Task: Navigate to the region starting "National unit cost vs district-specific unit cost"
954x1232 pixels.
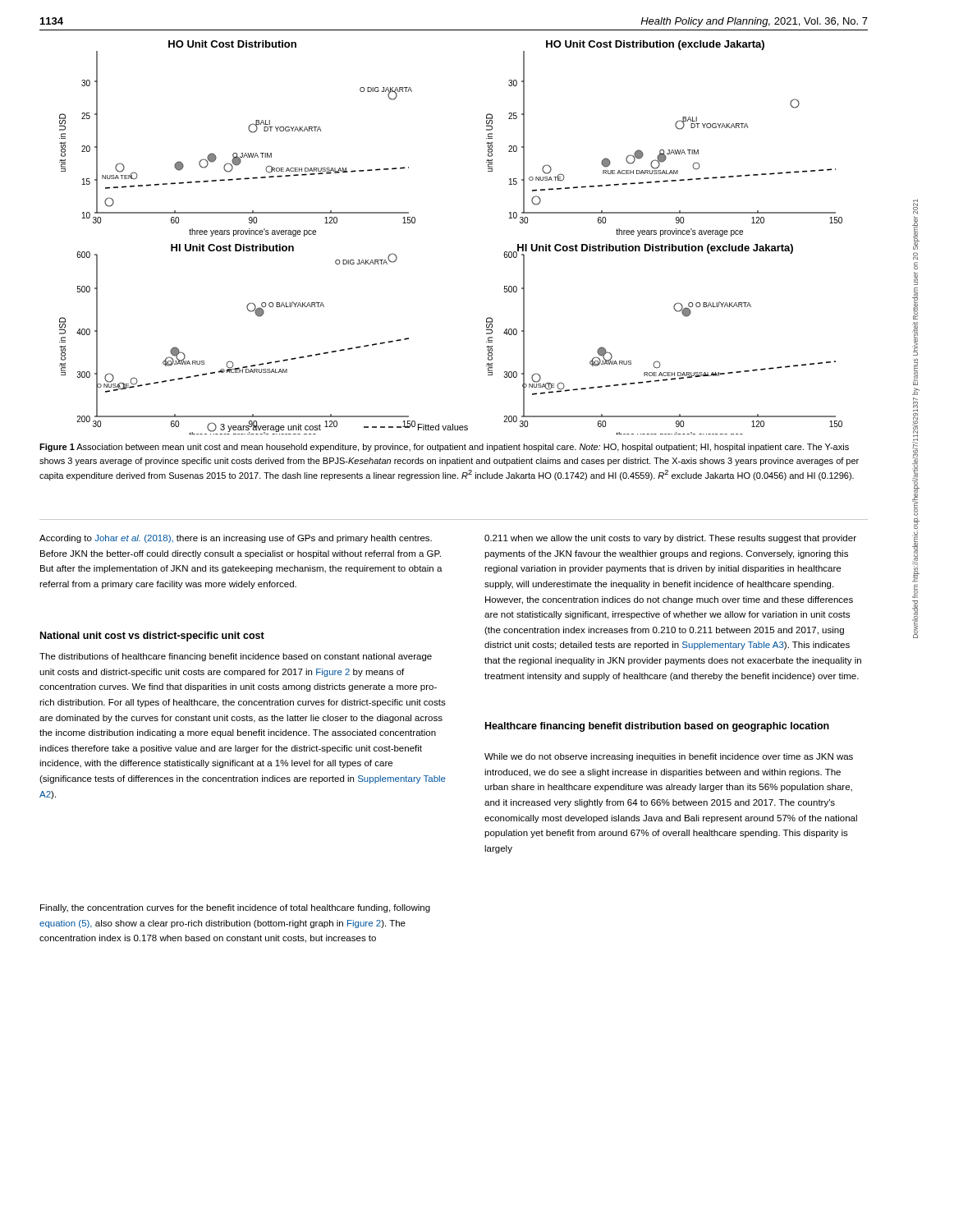Action: tap(152, 636)
